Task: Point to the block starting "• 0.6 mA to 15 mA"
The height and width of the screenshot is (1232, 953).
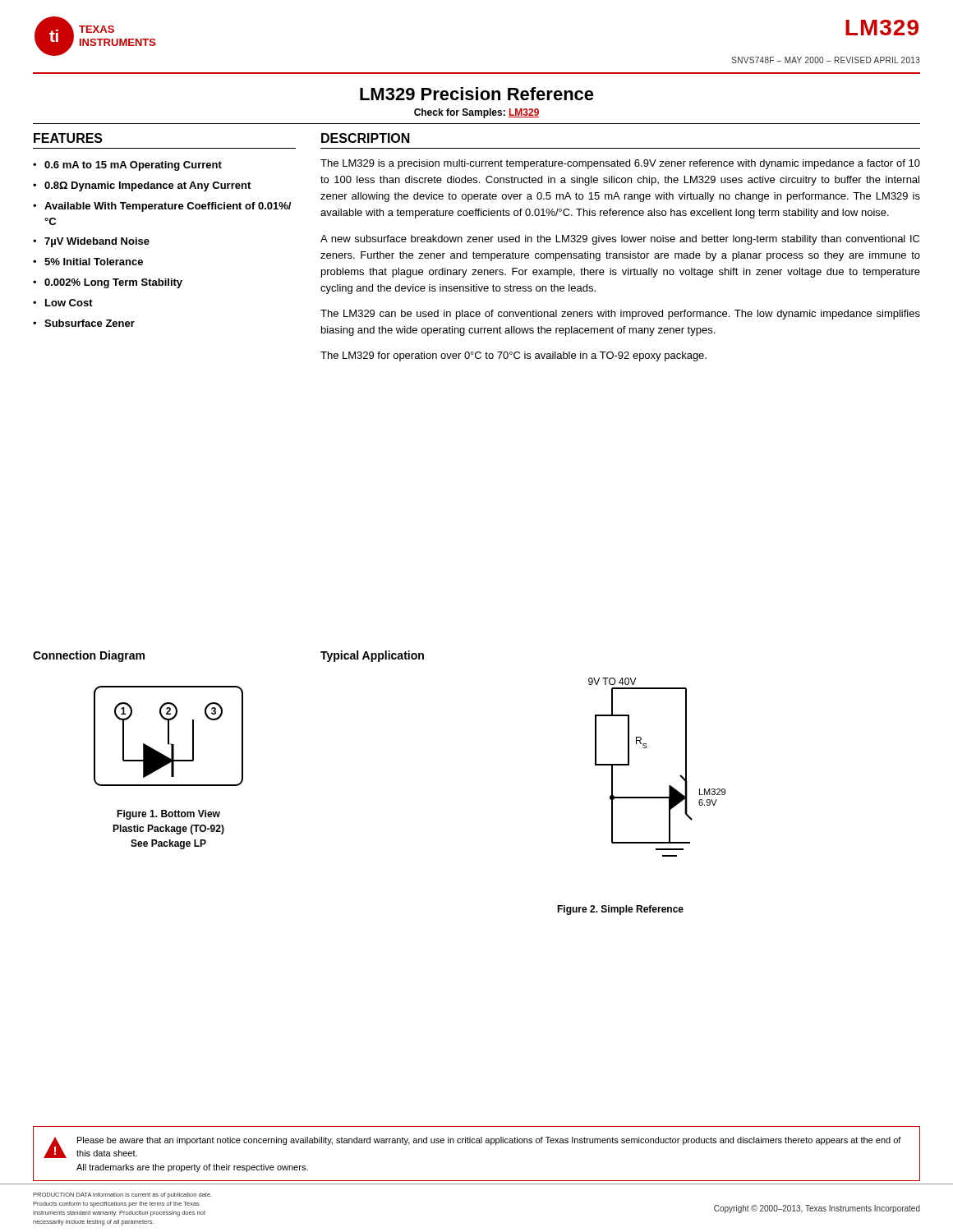Action: click(127, 165)
